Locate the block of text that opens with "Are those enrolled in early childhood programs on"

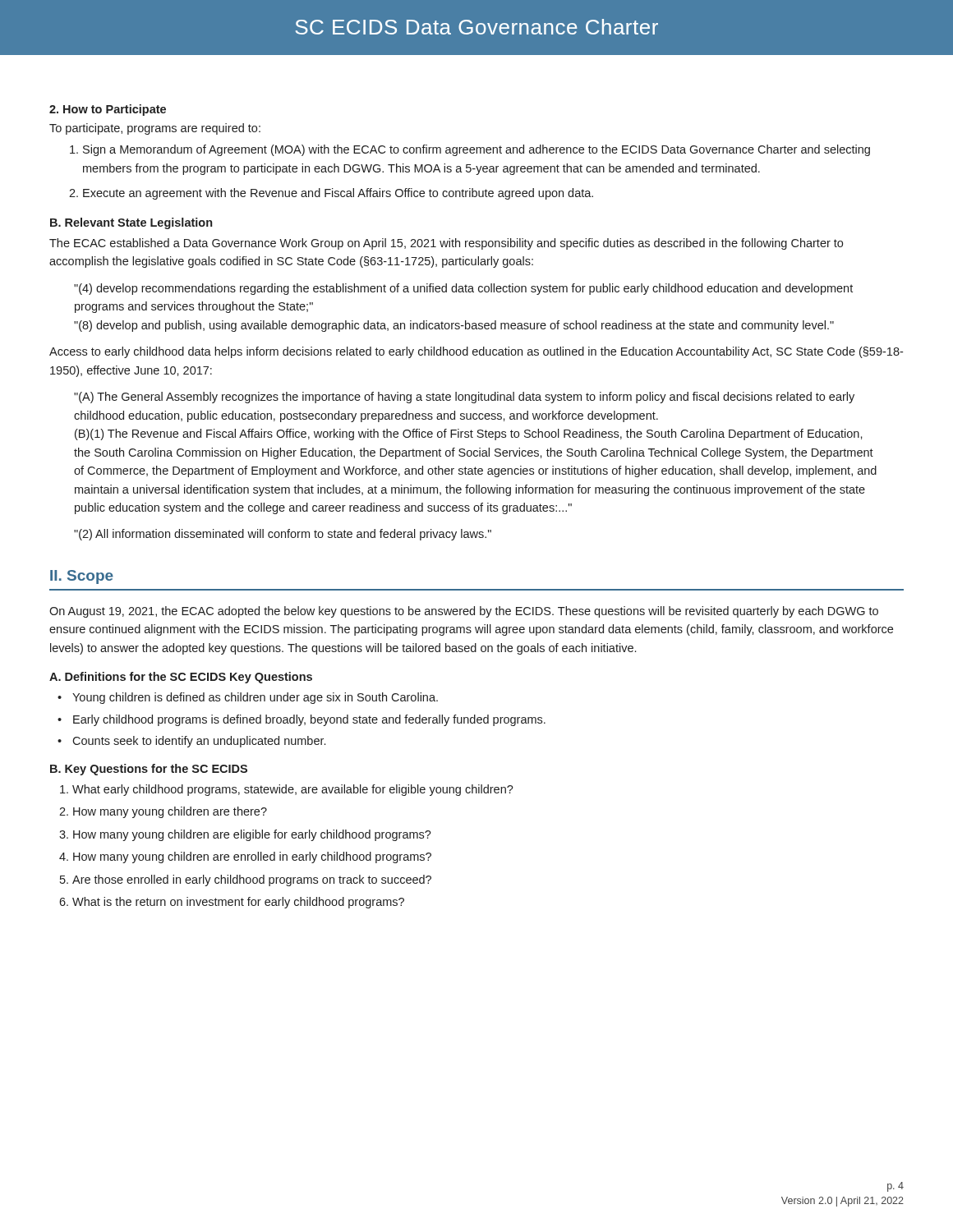[x=252, y=879]
